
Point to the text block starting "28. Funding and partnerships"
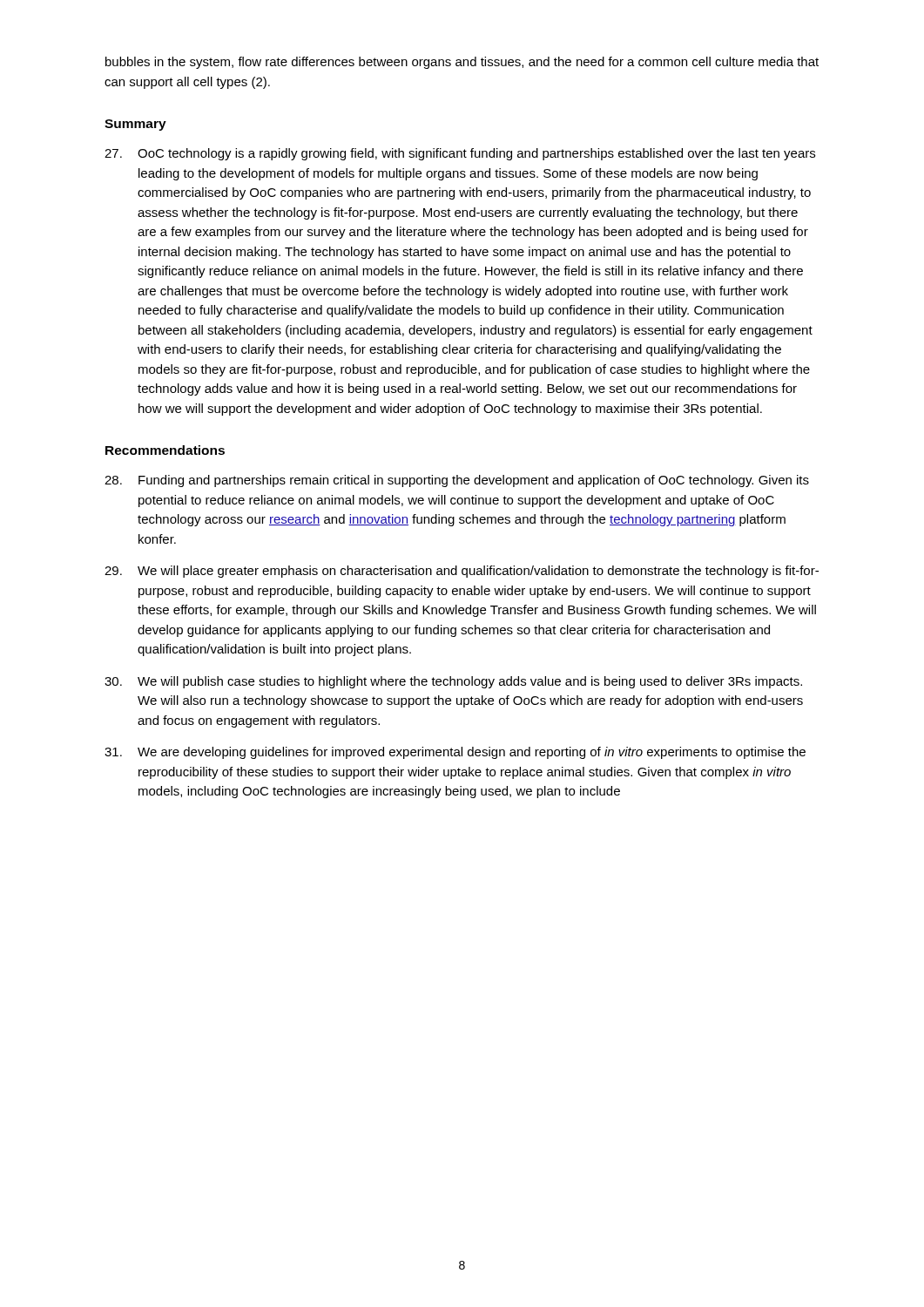(x=462, y=510)
